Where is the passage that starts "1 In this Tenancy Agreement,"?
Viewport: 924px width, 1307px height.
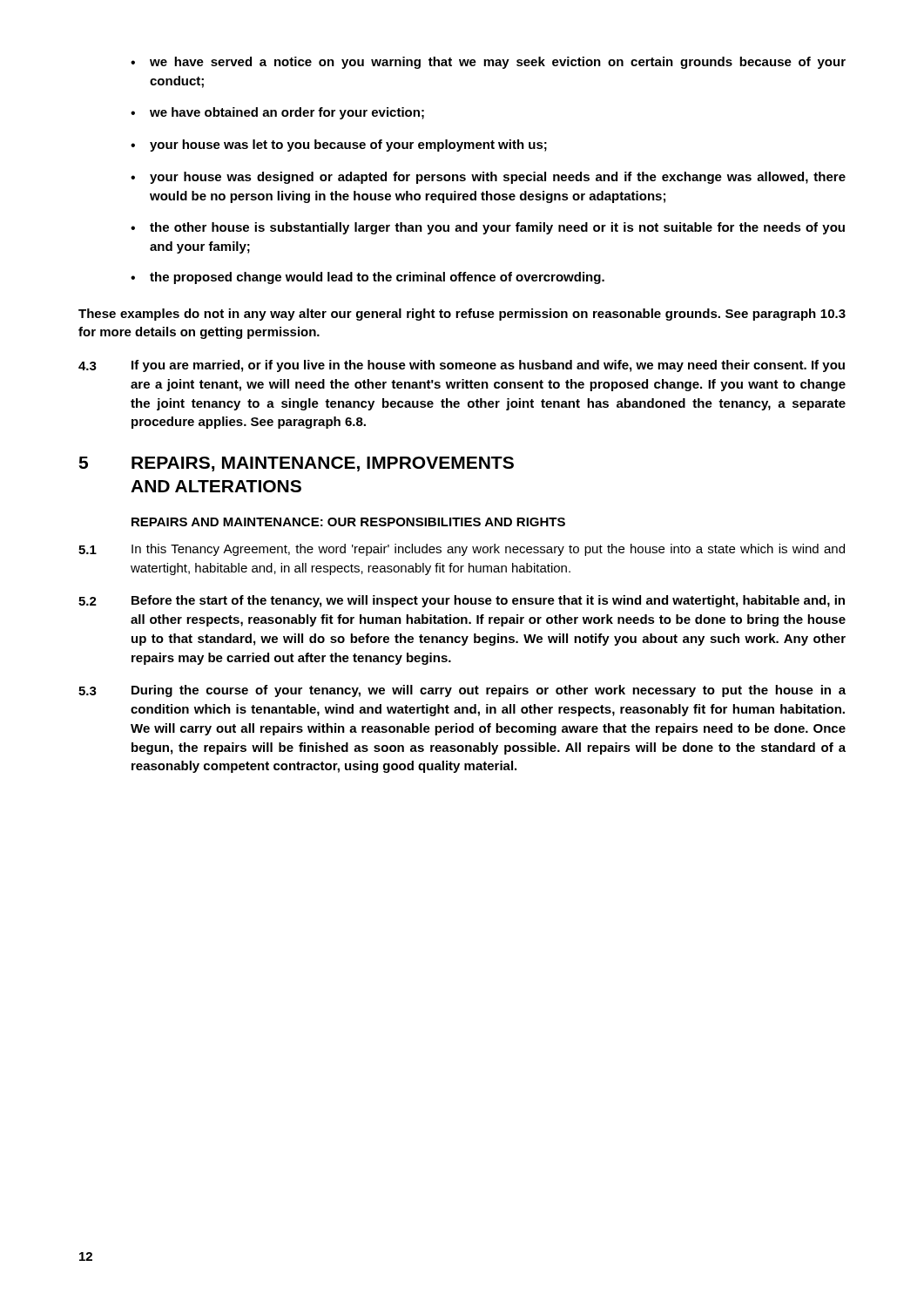coord(462,558)
